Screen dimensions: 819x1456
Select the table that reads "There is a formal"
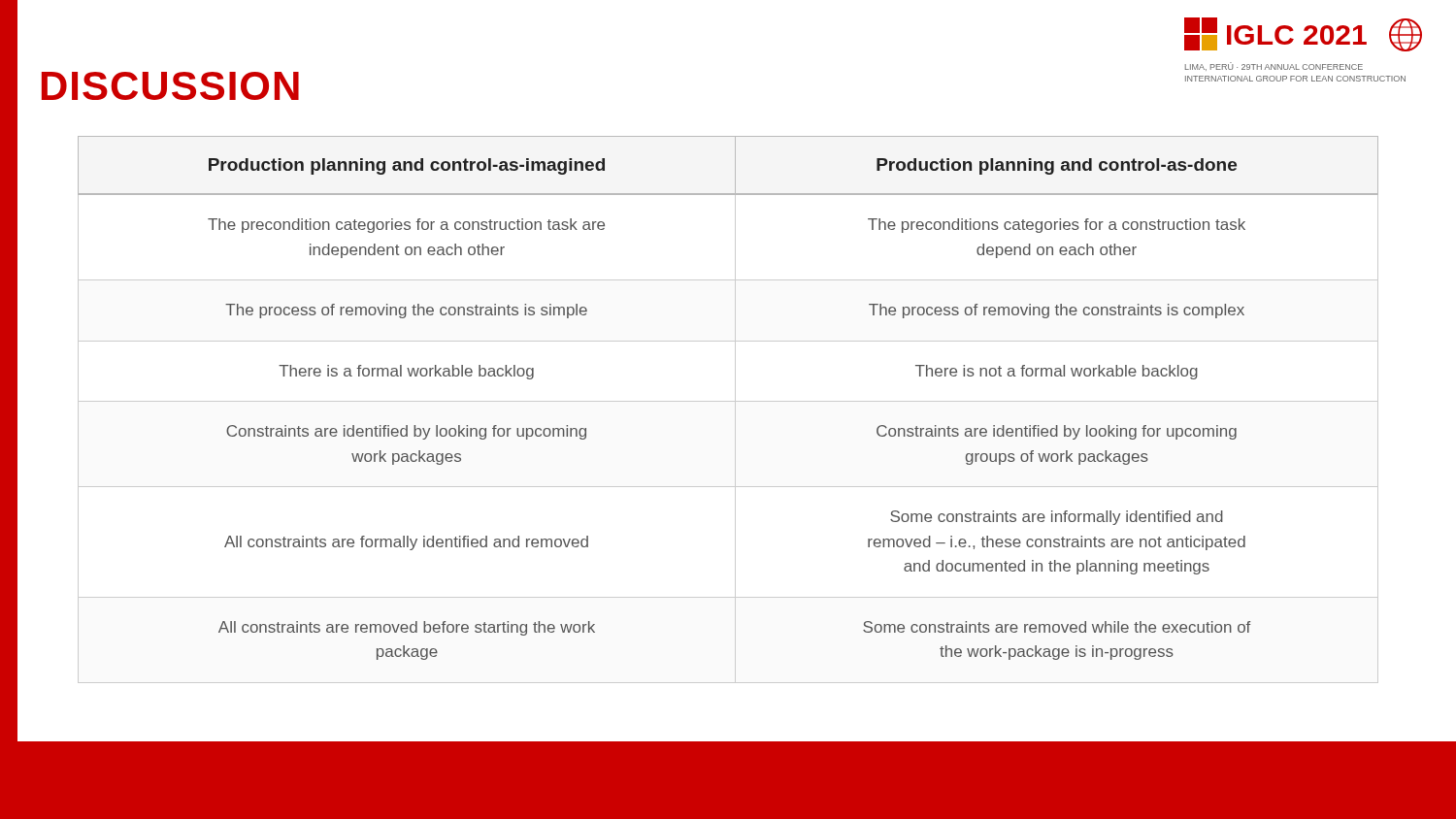tap(728, 409)
